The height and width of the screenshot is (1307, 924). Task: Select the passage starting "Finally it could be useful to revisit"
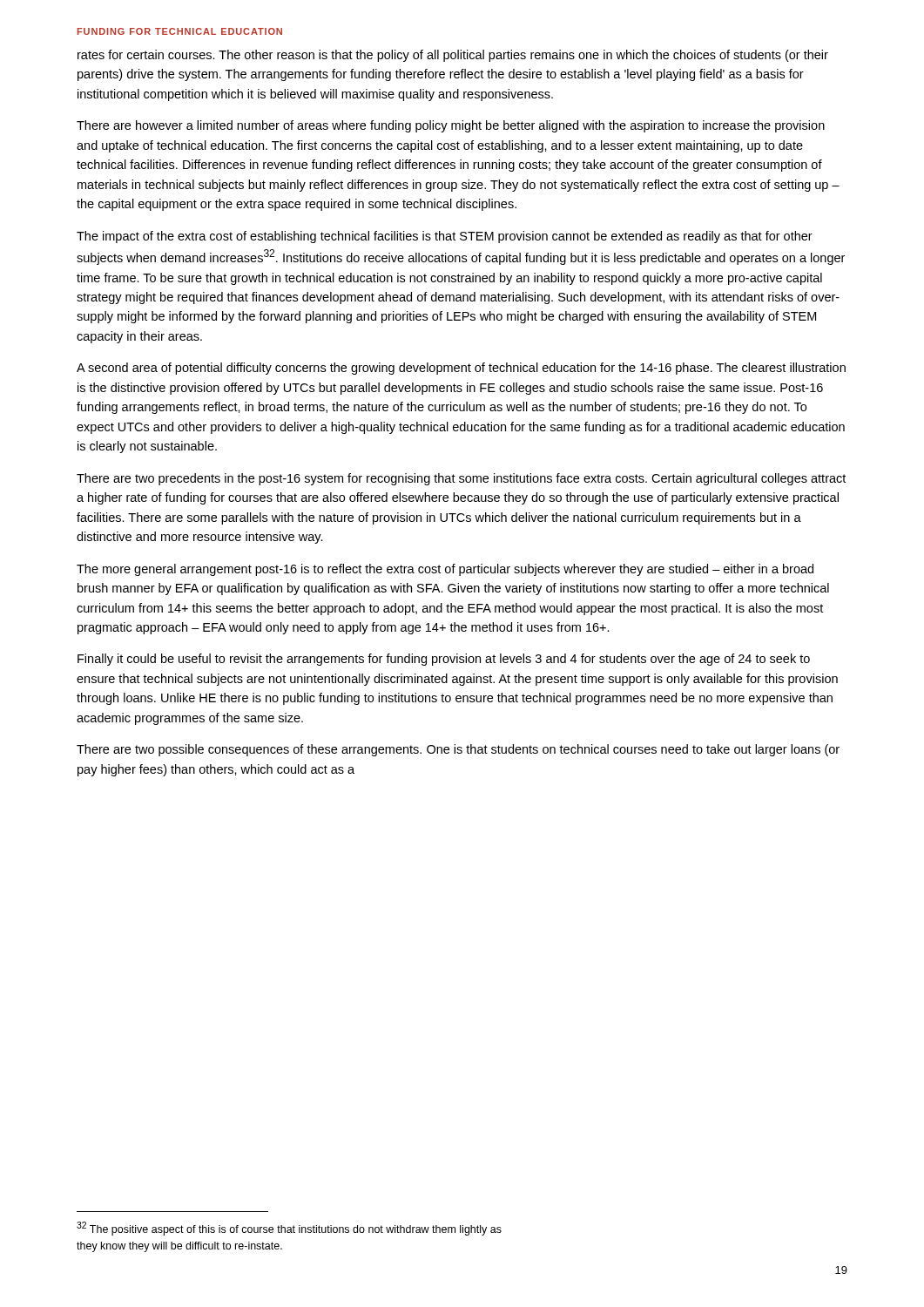(462, 689)
